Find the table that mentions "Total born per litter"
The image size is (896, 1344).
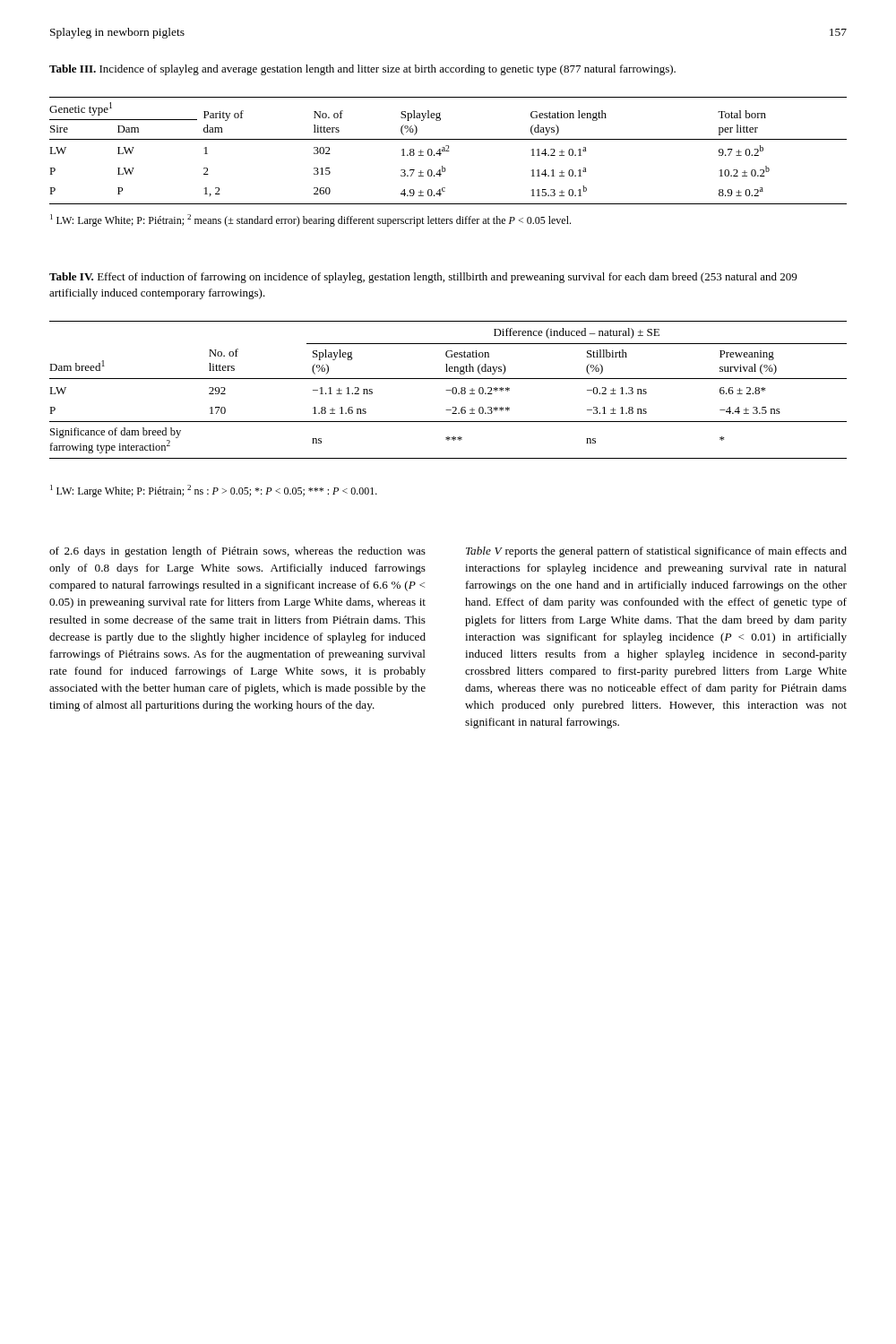point(448,151)
